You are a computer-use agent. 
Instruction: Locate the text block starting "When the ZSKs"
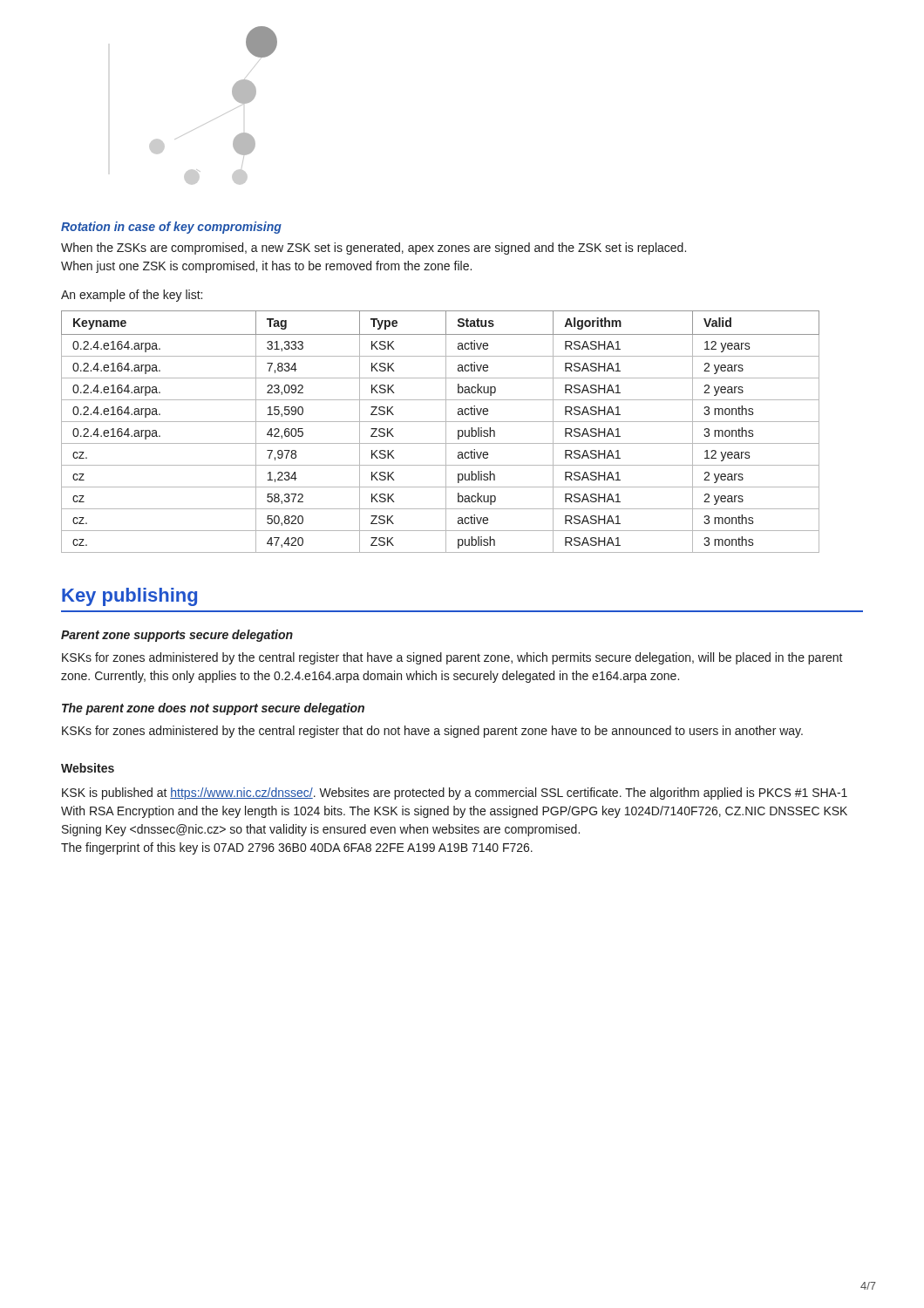pos(374,257)
